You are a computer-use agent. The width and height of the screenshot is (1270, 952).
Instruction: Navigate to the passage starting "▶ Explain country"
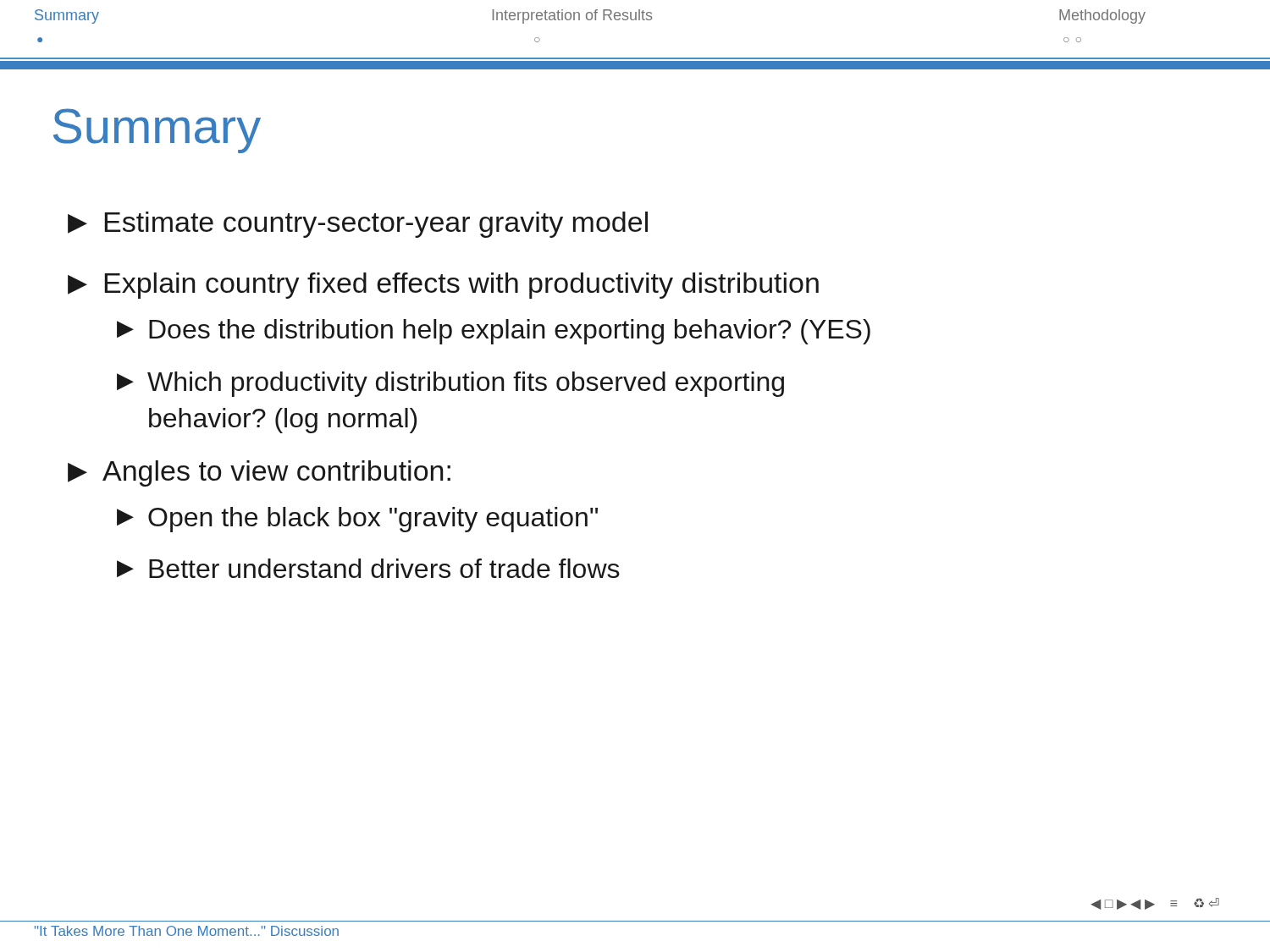tap(444, 283)
